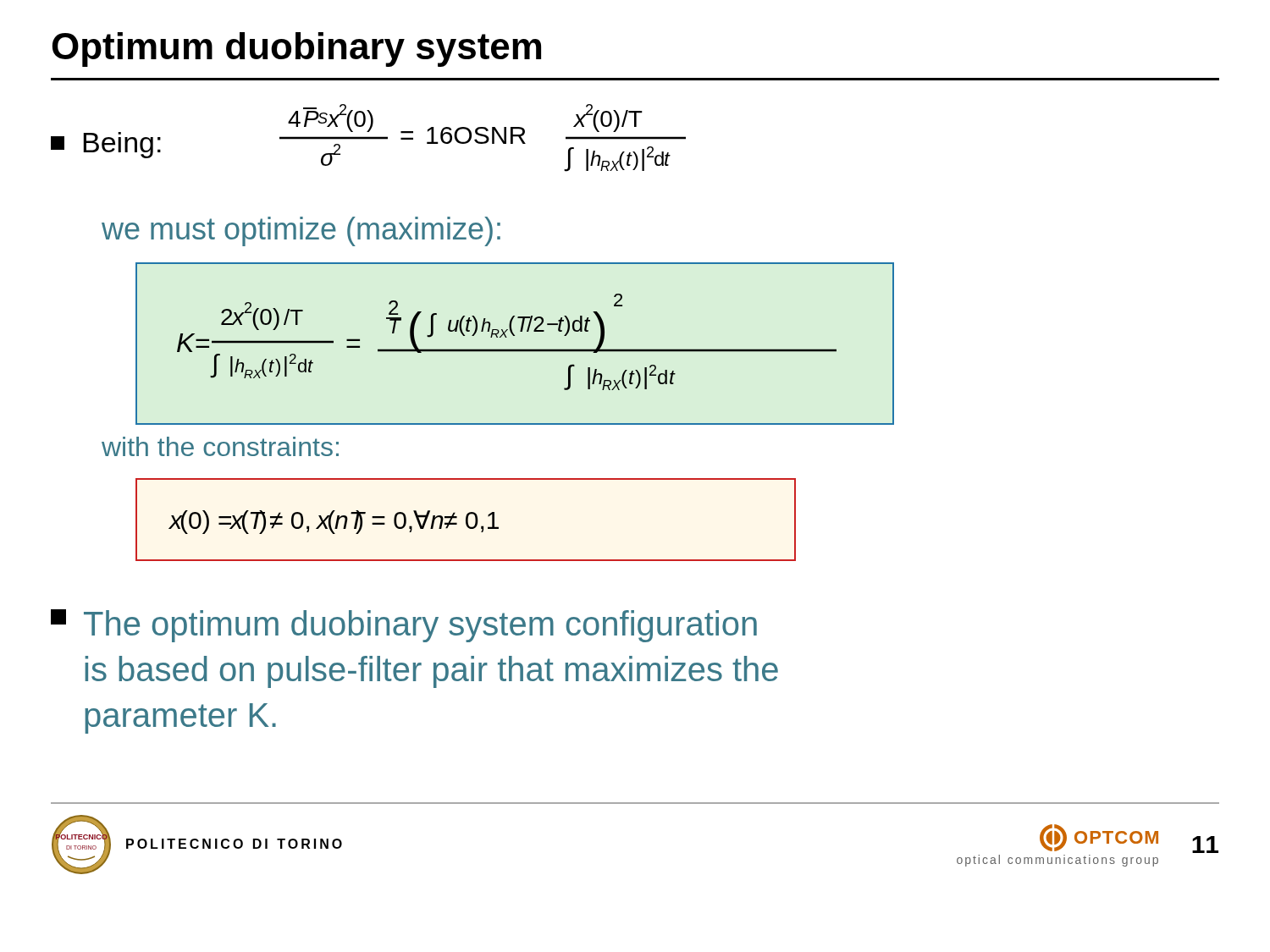Screen dimensions: 952x1270
Task: Click on the region starting "Optimum duobinary system"
Action: pyautogui.click(x=297, y=50)
